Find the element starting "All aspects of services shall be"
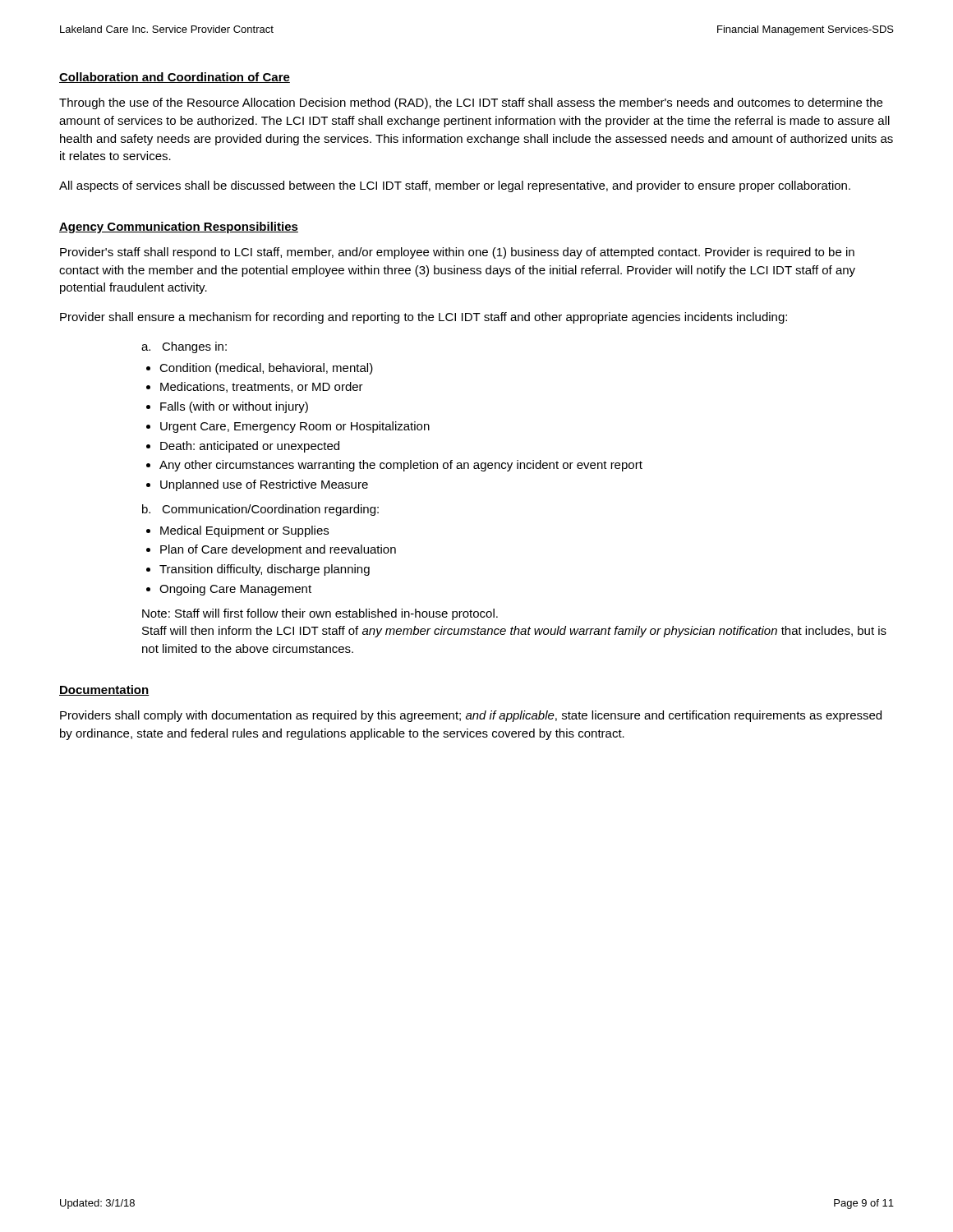 click(x=455, y=185)
